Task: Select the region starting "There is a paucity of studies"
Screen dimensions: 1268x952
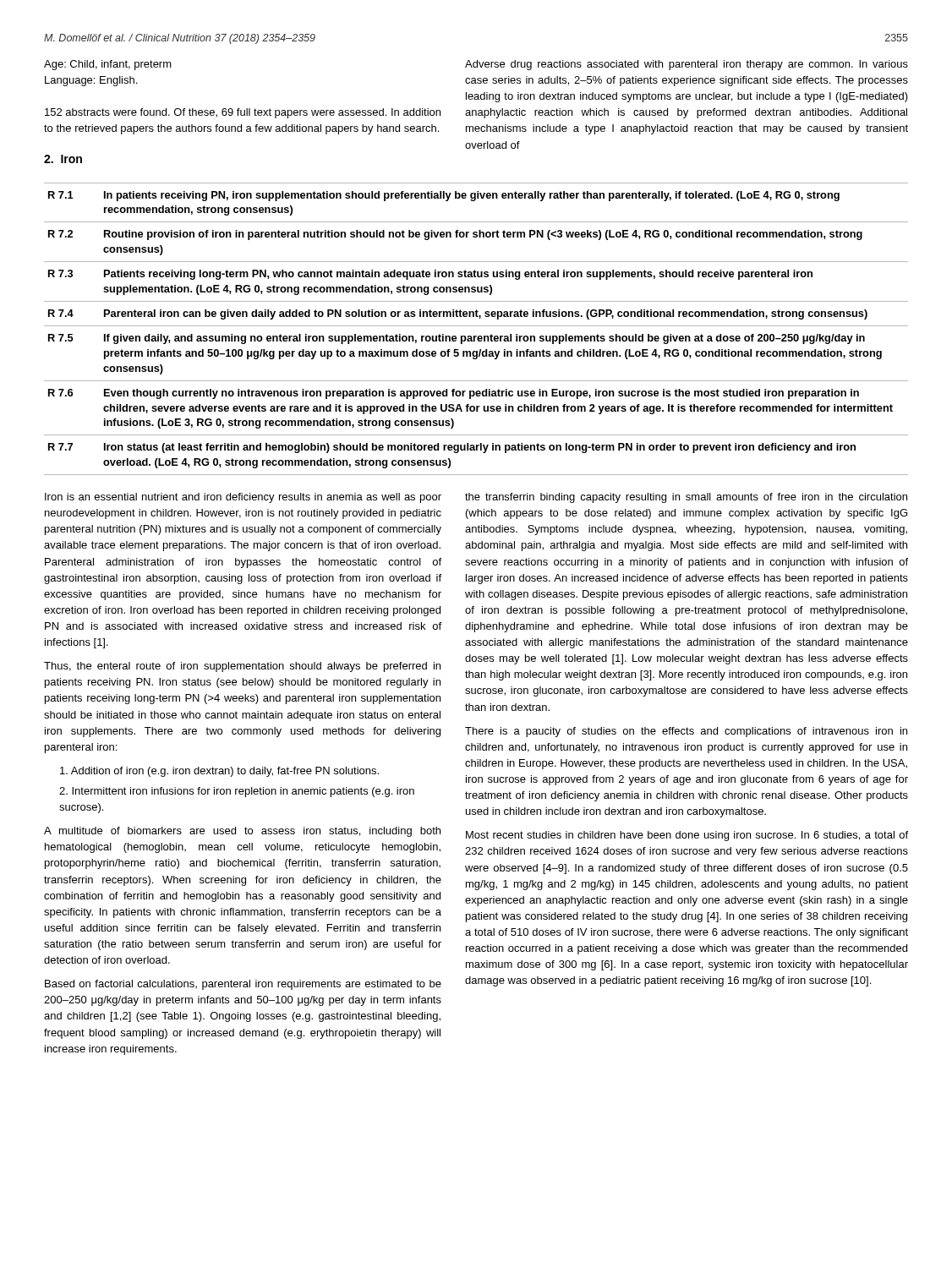Action: coord(687,771)
